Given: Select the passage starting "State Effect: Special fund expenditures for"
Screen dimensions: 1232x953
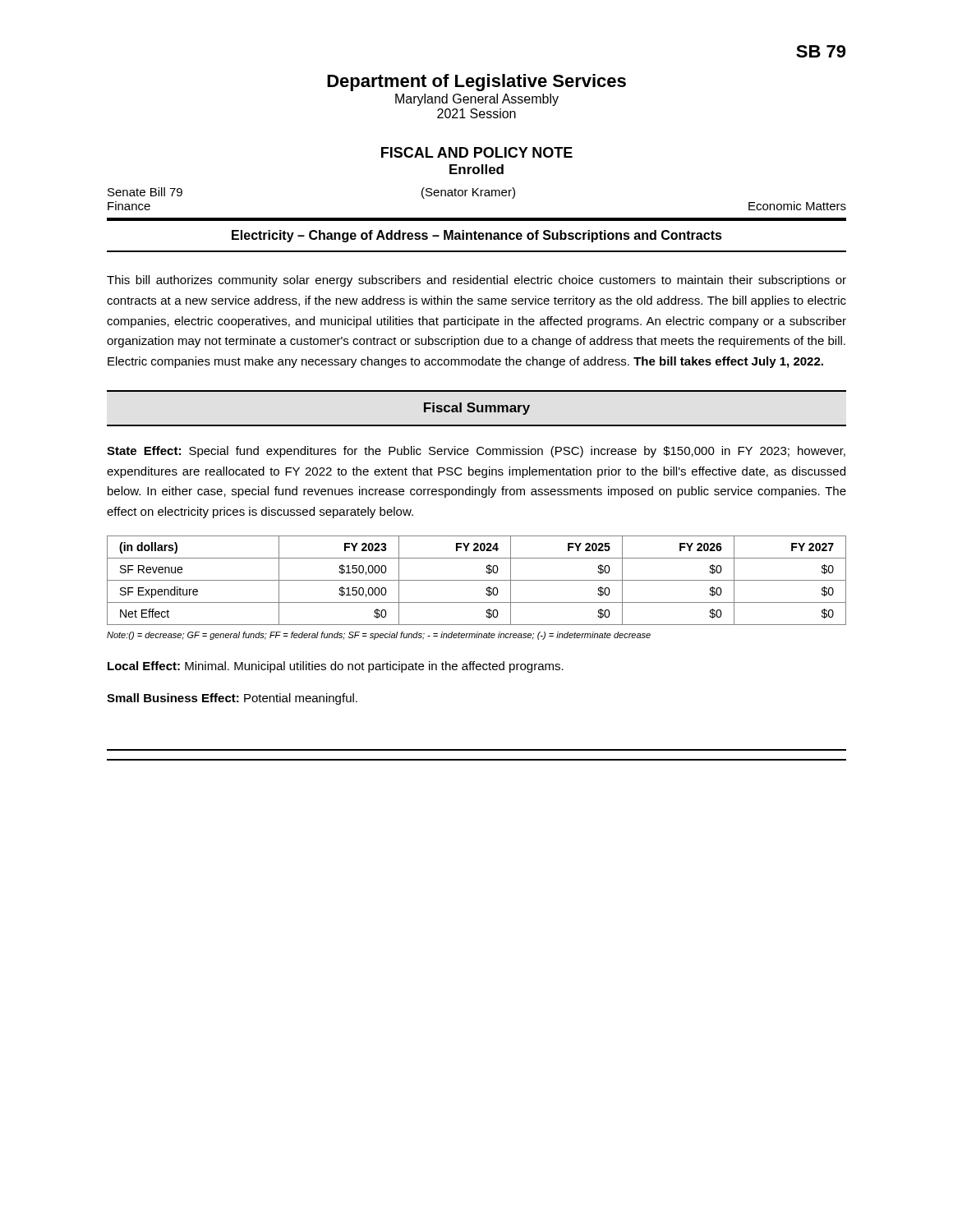Looking at the screenshot, I should pos(476,481).
